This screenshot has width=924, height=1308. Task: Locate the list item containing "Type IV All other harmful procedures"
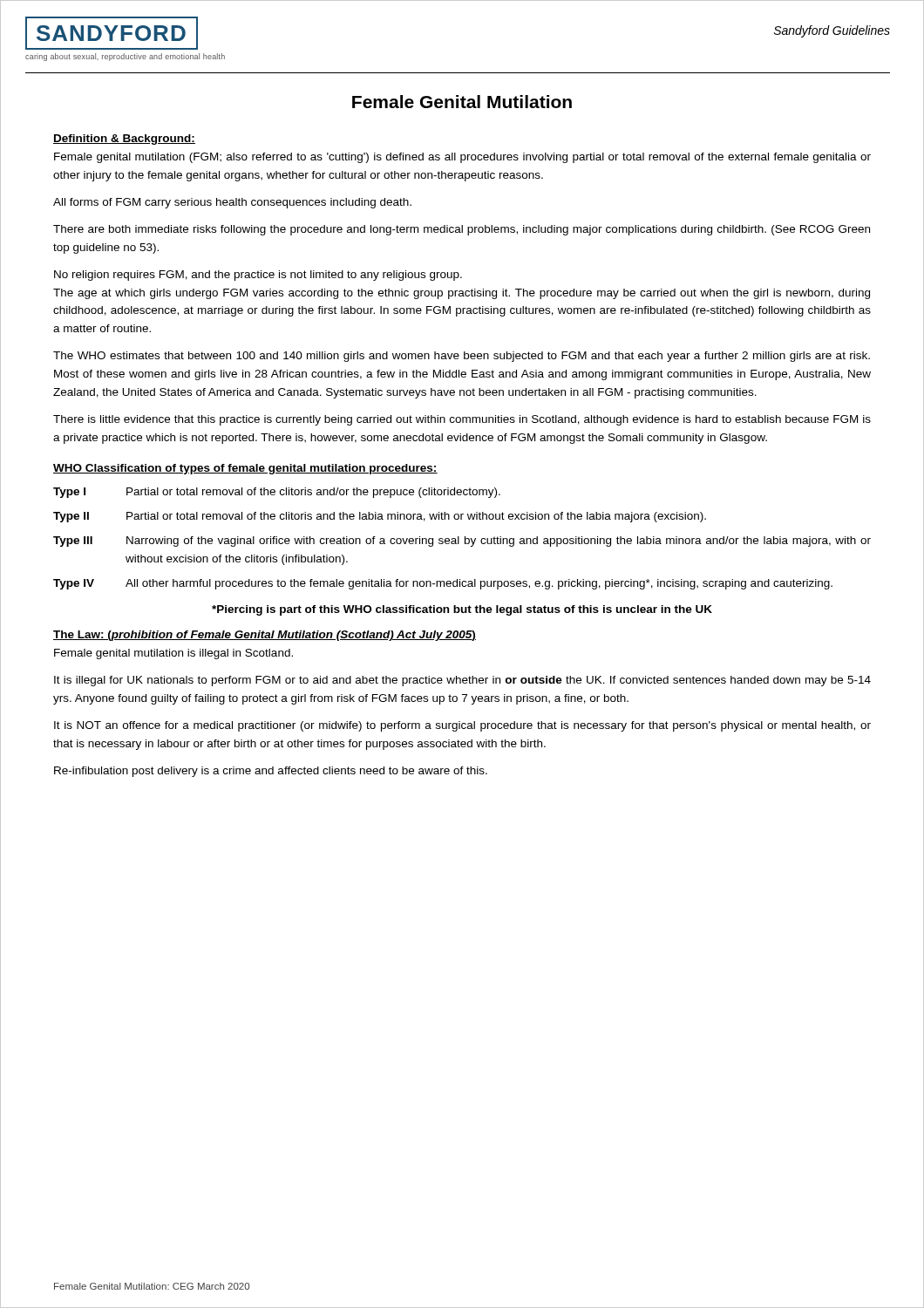[x=462, y=583]
